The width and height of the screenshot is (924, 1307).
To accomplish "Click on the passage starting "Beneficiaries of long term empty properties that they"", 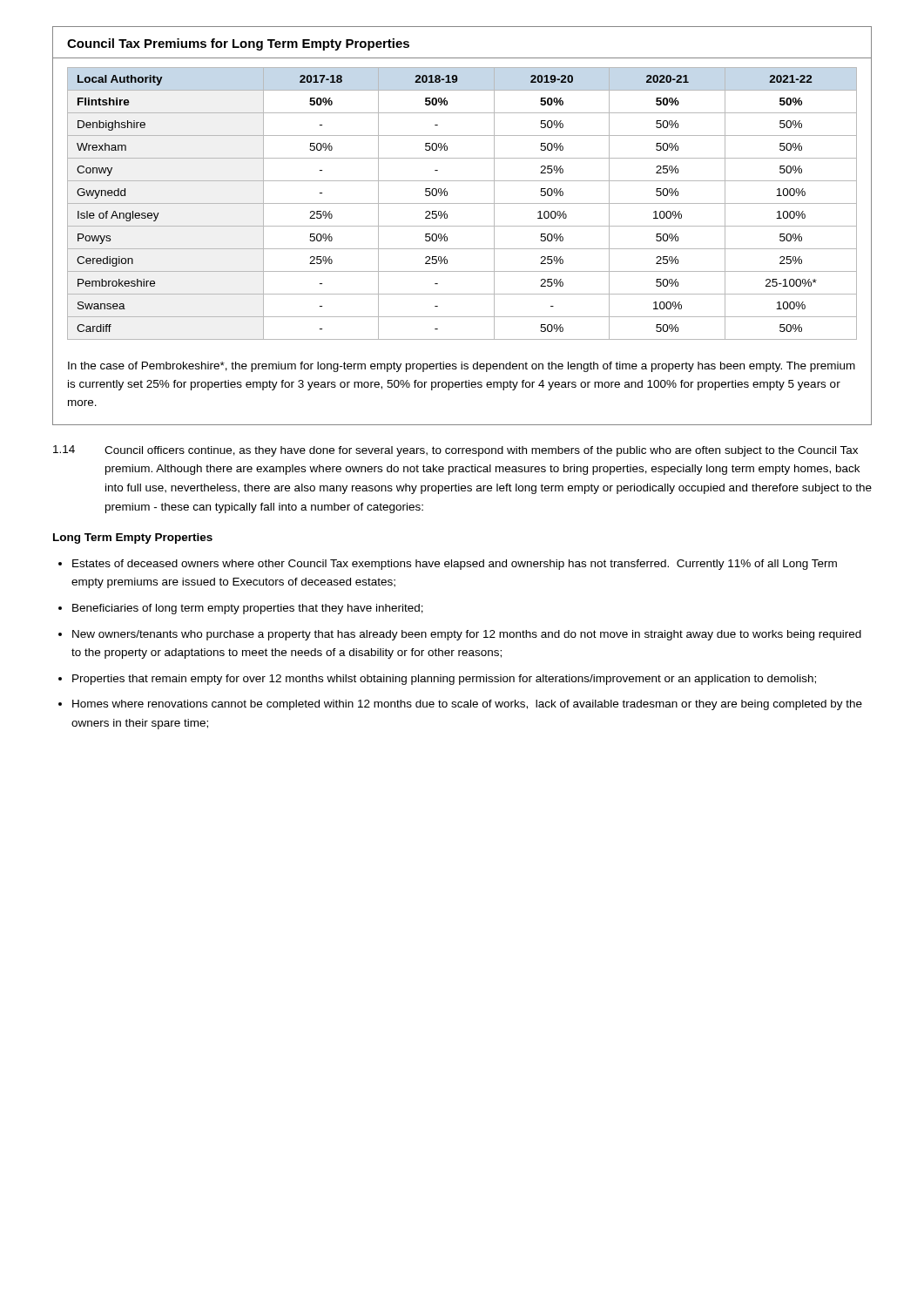I will click(248, 608).
